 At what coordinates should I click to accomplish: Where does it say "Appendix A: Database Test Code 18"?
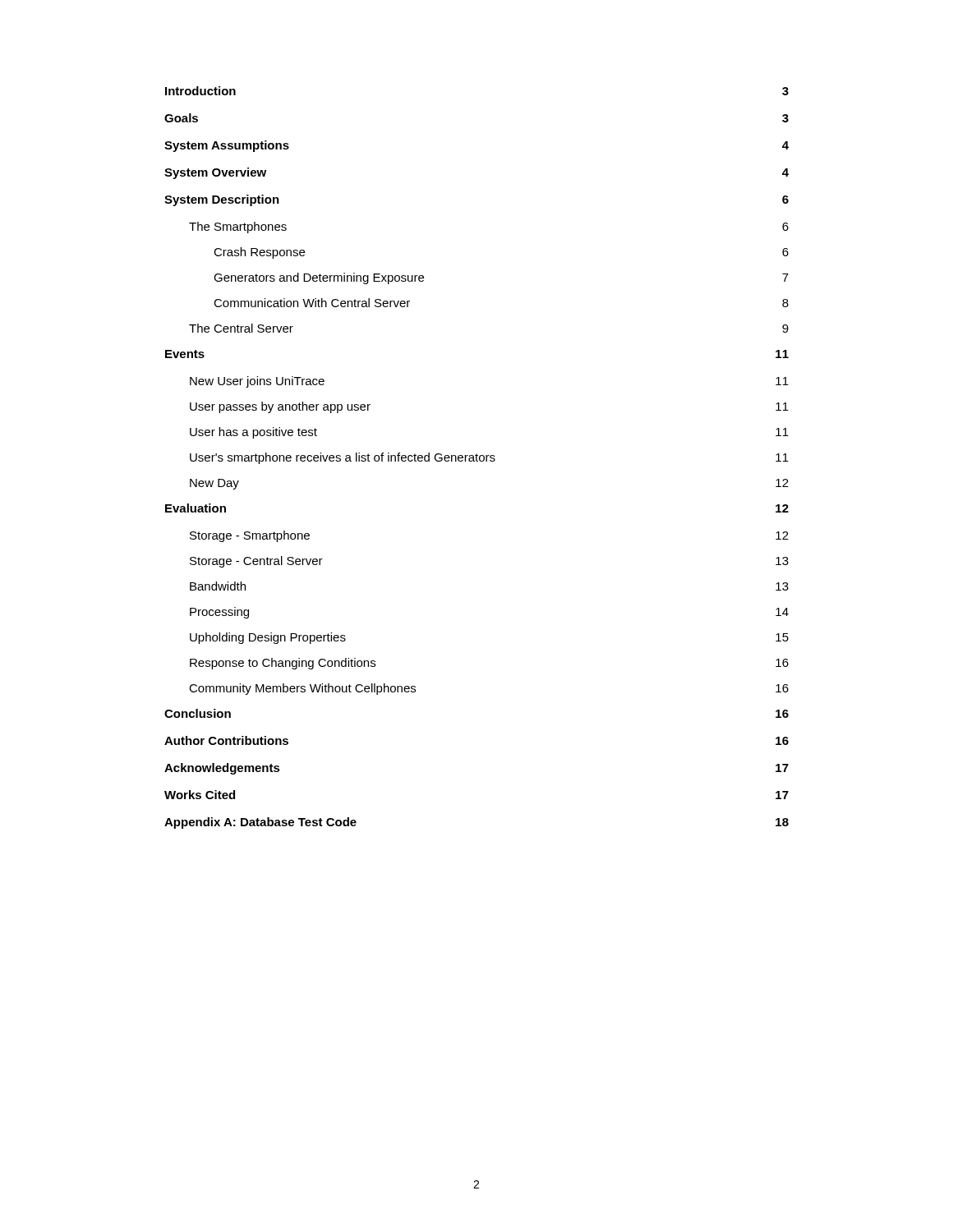pos(261,823)
